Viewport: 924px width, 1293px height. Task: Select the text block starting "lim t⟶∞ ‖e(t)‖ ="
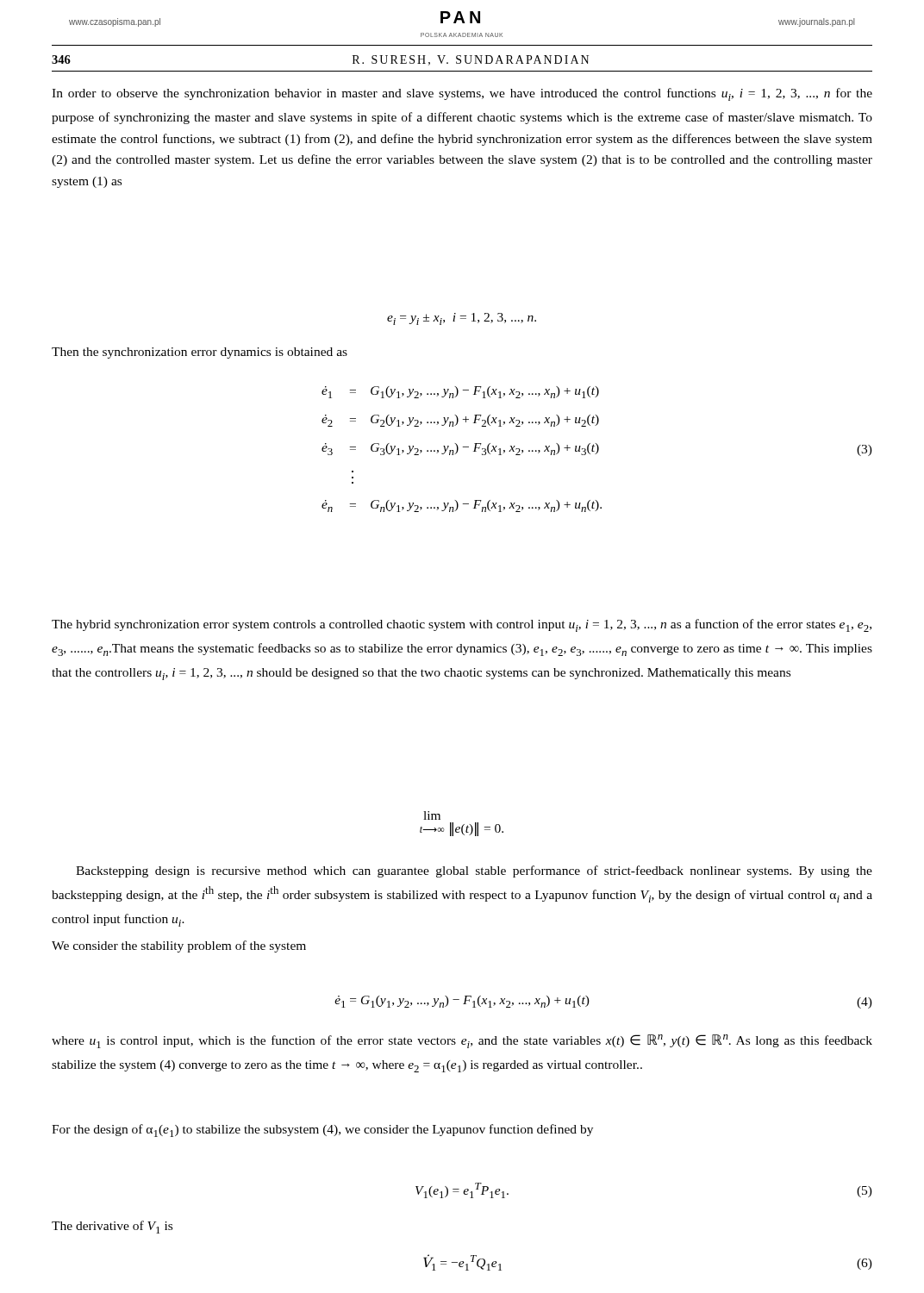point(462,822)
